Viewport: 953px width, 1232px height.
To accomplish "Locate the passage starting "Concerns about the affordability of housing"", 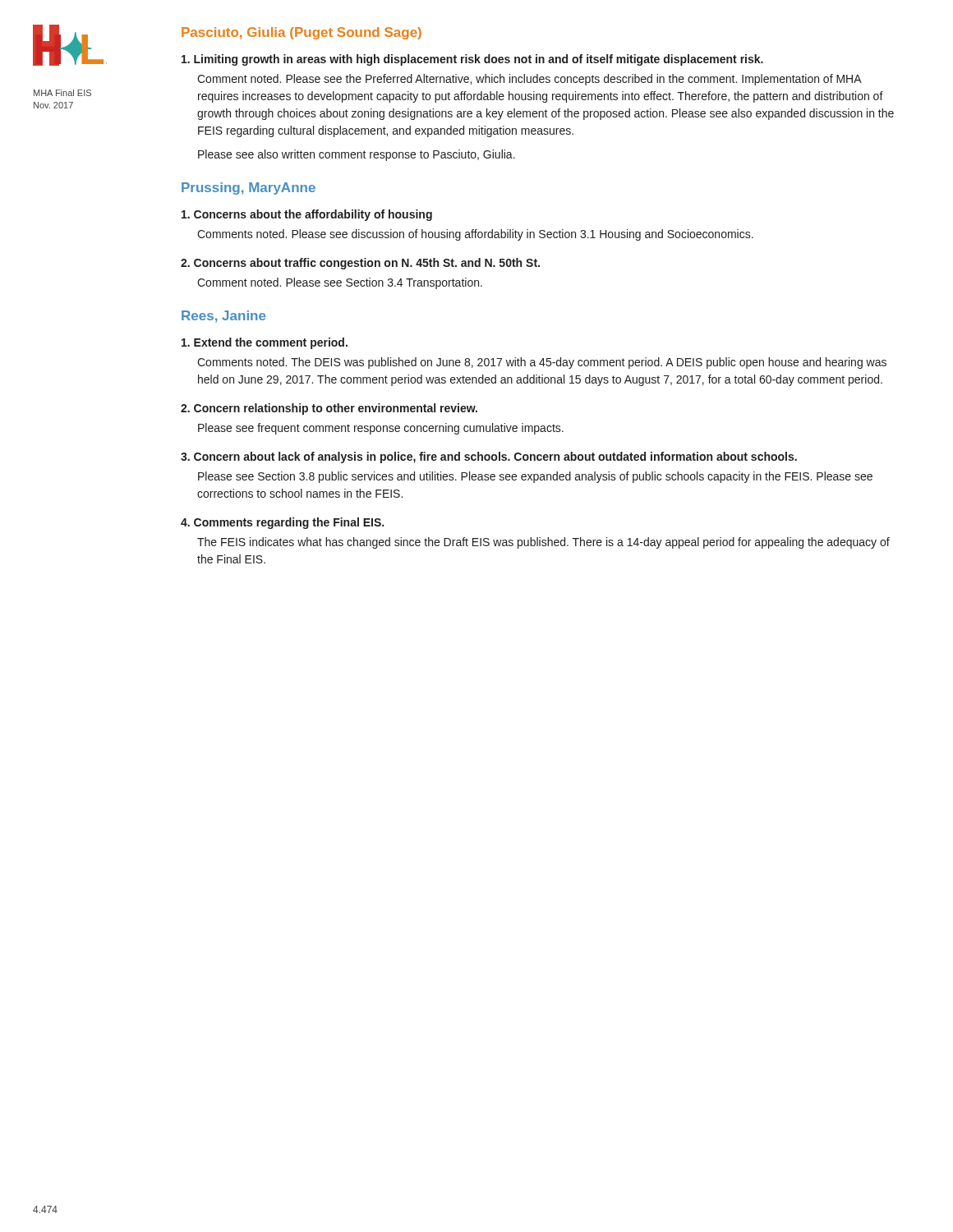I will coord(542,225).
